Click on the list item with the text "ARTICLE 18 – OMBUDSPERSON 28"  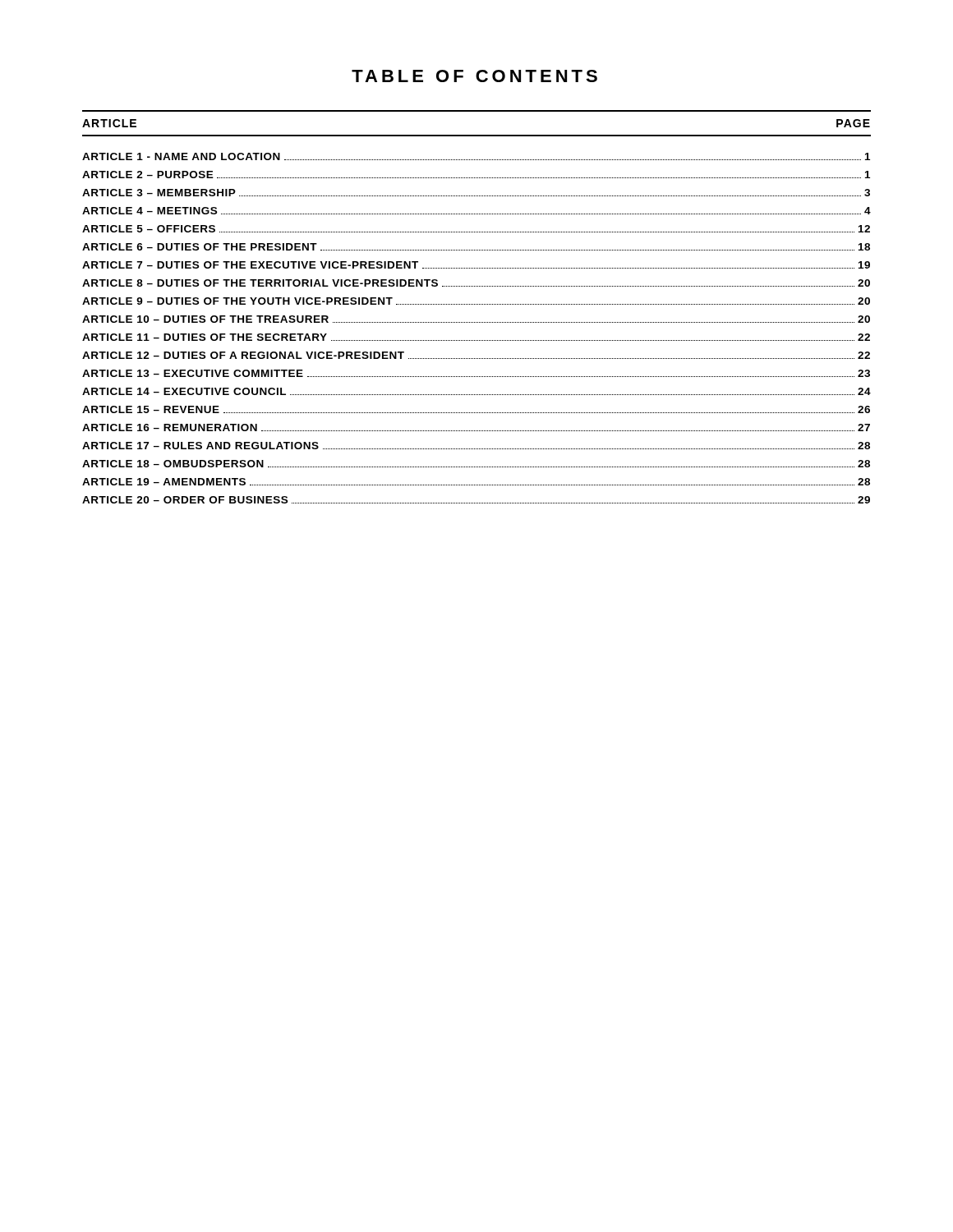(x=476, y=464)
